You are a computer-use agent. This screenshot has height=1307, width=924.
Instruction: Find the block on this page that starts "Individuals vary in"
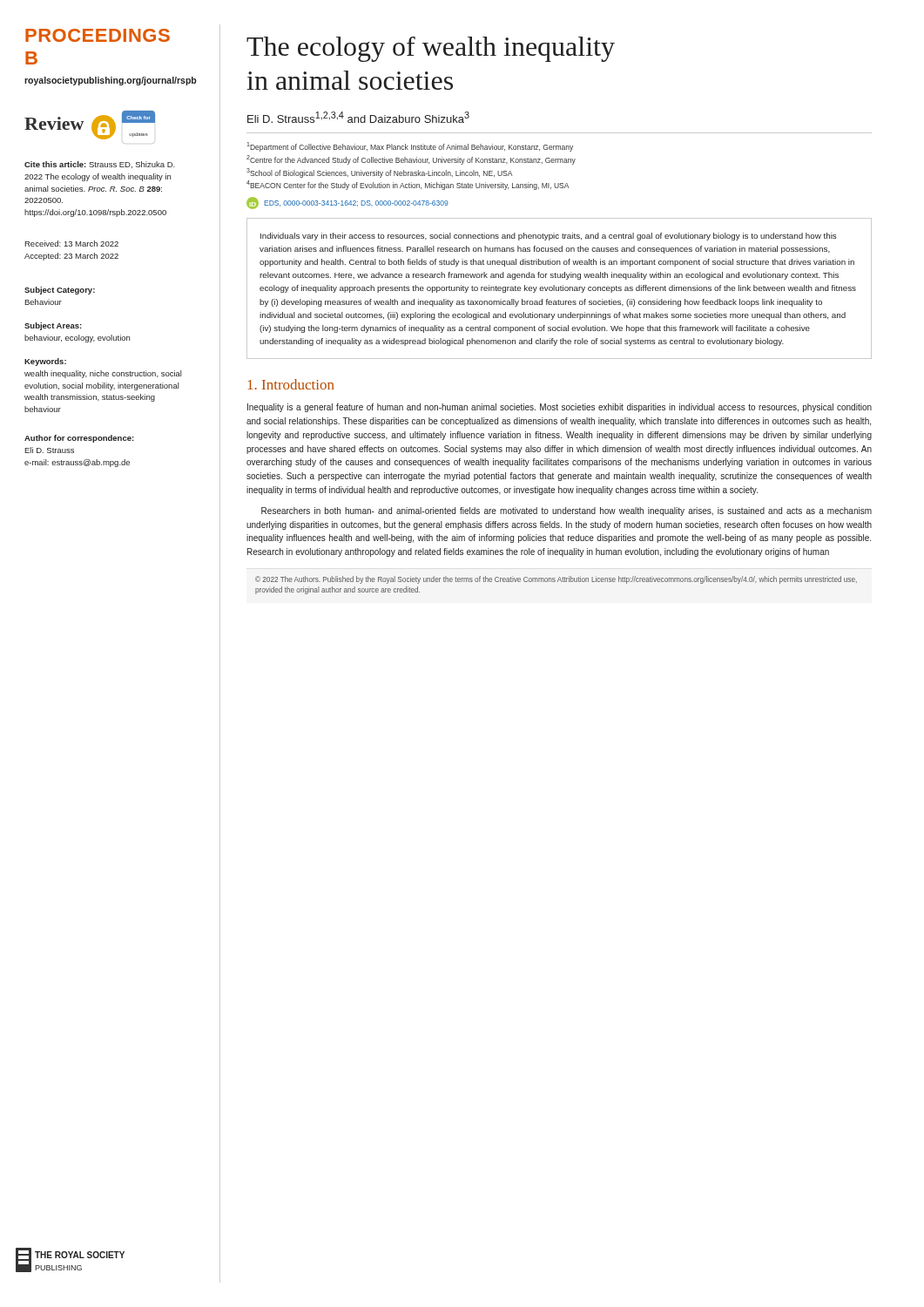click(558, 288)
